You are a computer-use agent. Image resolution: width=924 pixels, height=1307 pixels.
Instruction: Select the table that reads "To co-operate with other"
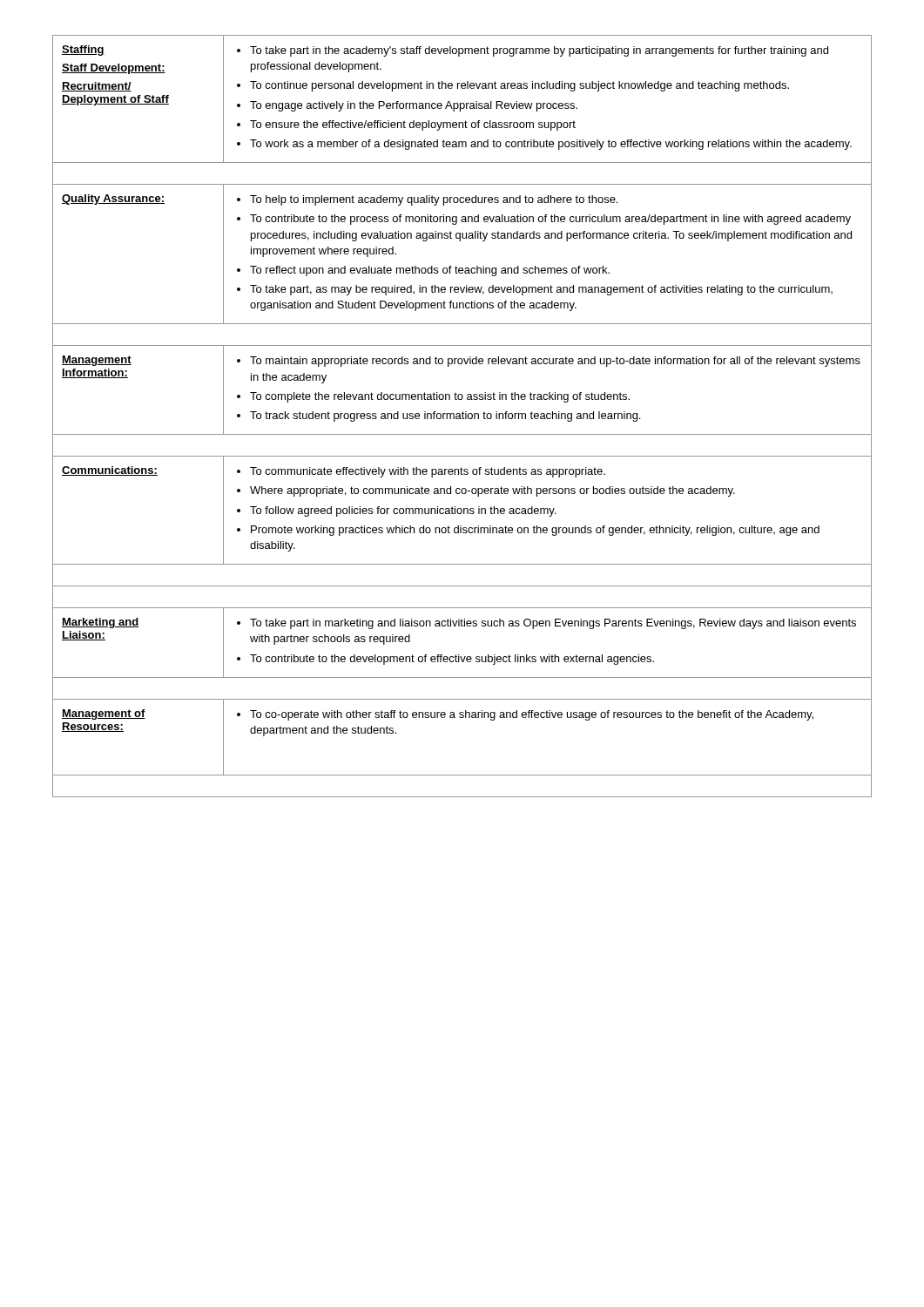pos(547,737)
